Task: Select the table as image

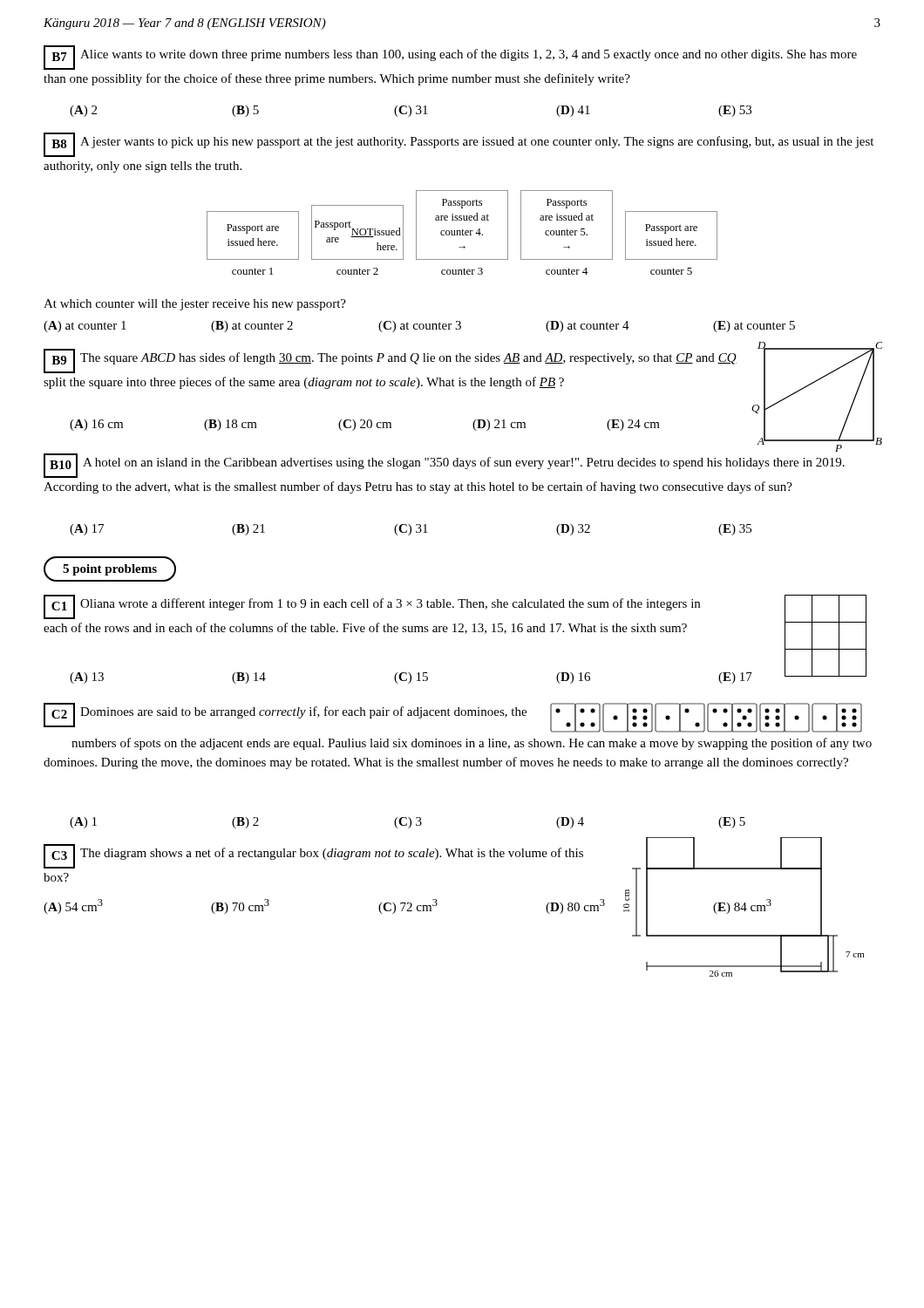Action: coord(832,636)
